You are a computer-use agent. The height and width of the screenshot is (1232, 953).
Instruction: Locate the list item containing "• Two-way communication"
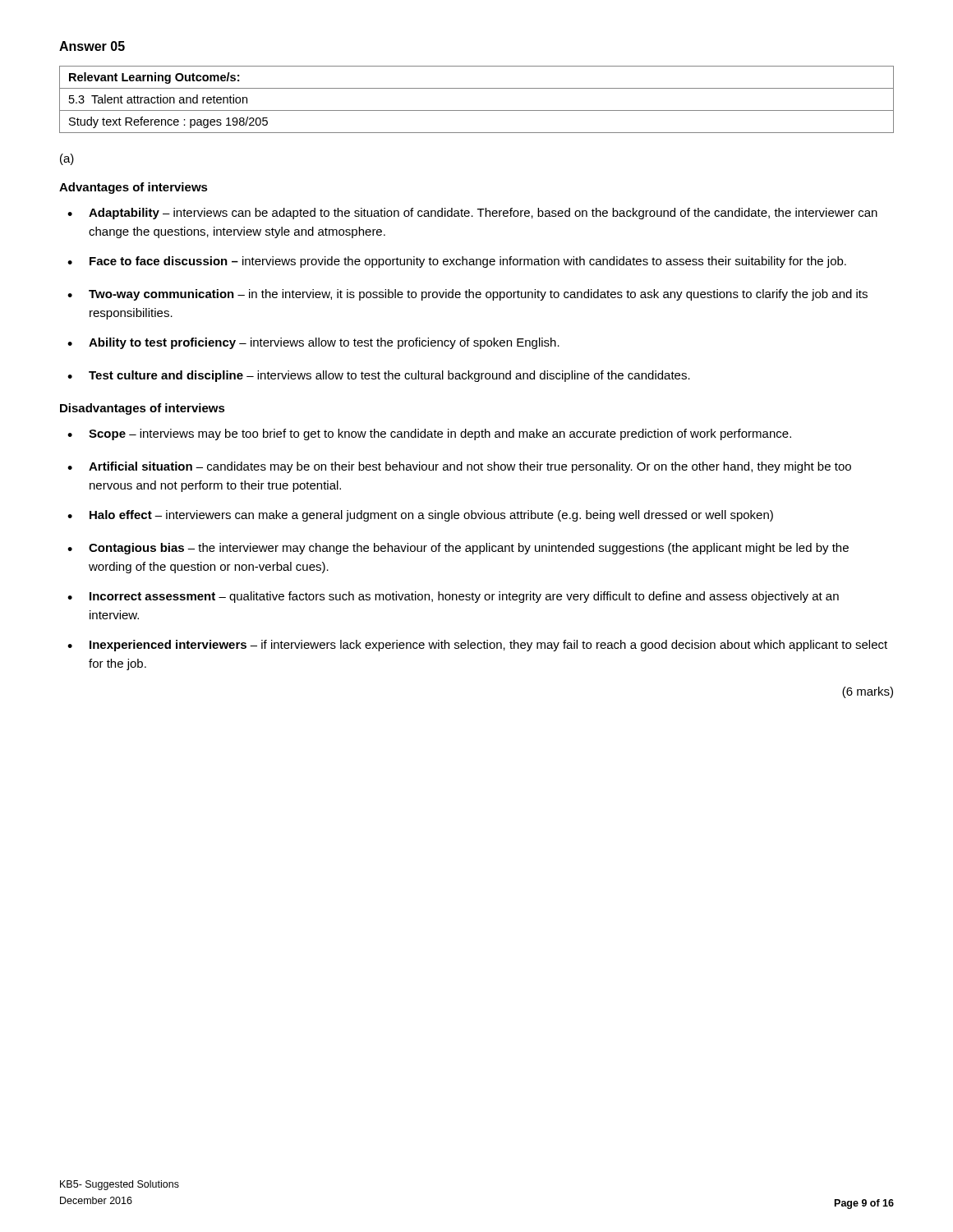pos(481,304)
